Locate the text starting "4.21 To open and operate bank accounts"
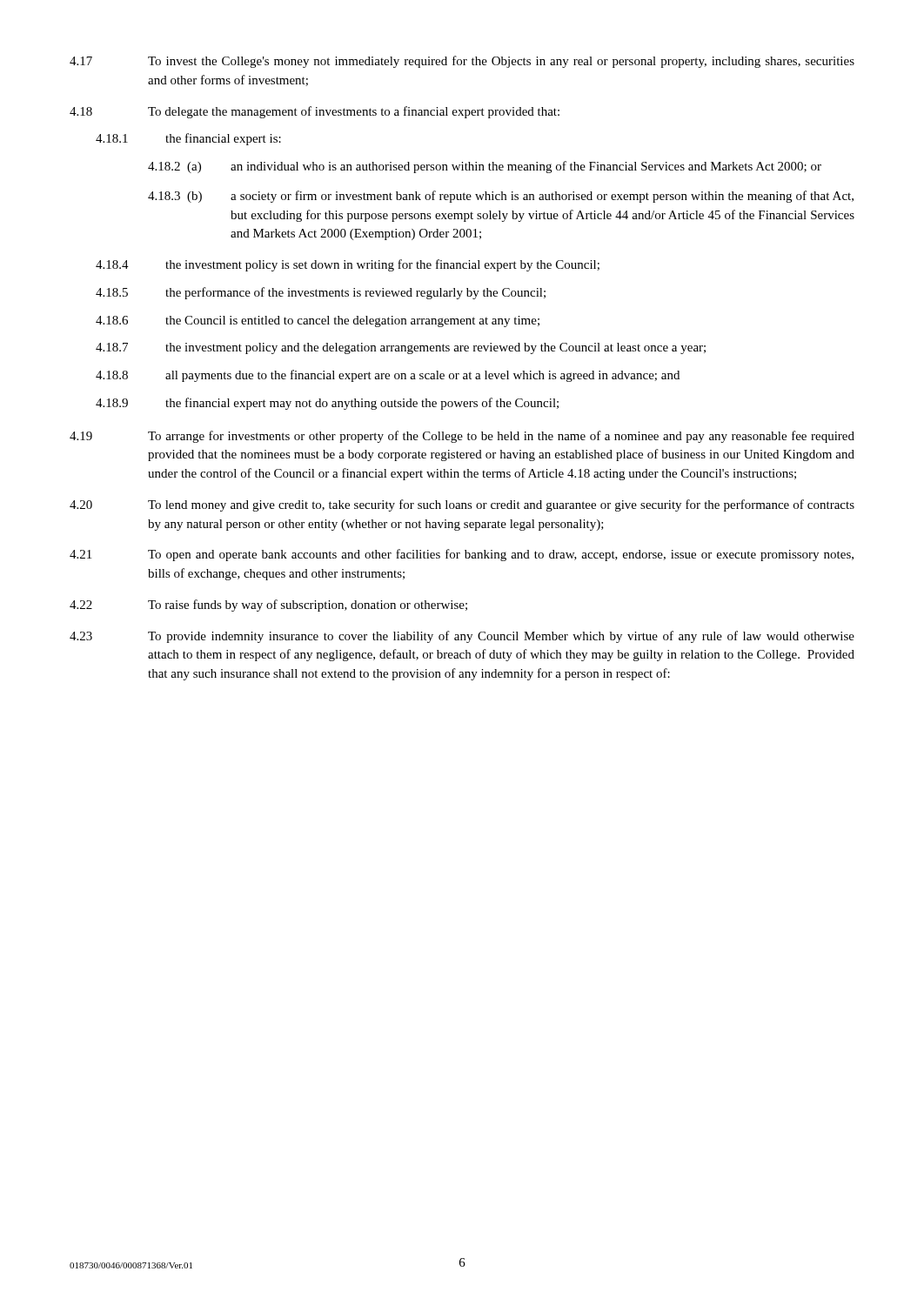 click(x=462, y=565)
